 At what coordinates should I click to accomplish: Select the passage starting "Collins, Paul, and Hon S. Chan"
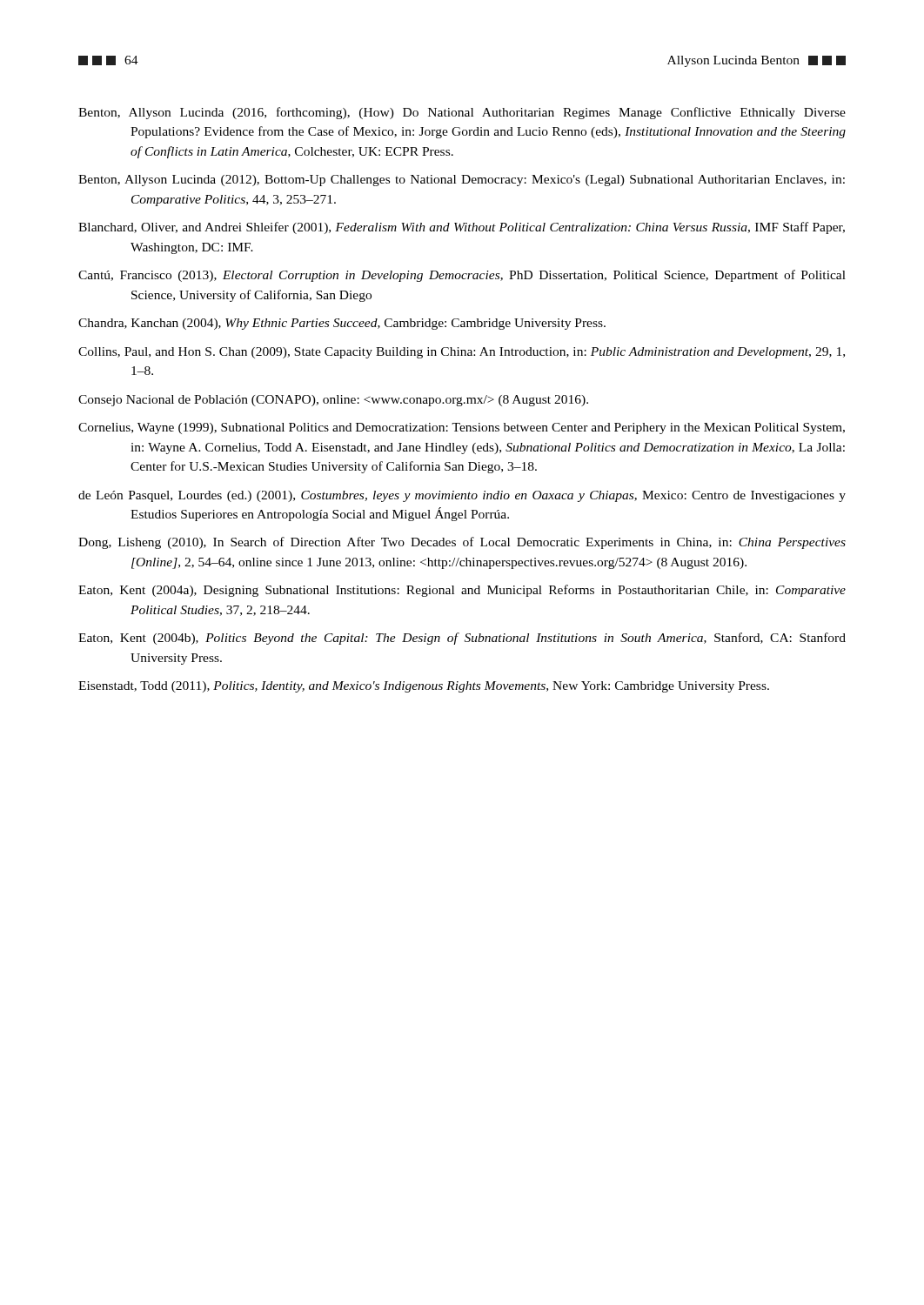[462, 361]
